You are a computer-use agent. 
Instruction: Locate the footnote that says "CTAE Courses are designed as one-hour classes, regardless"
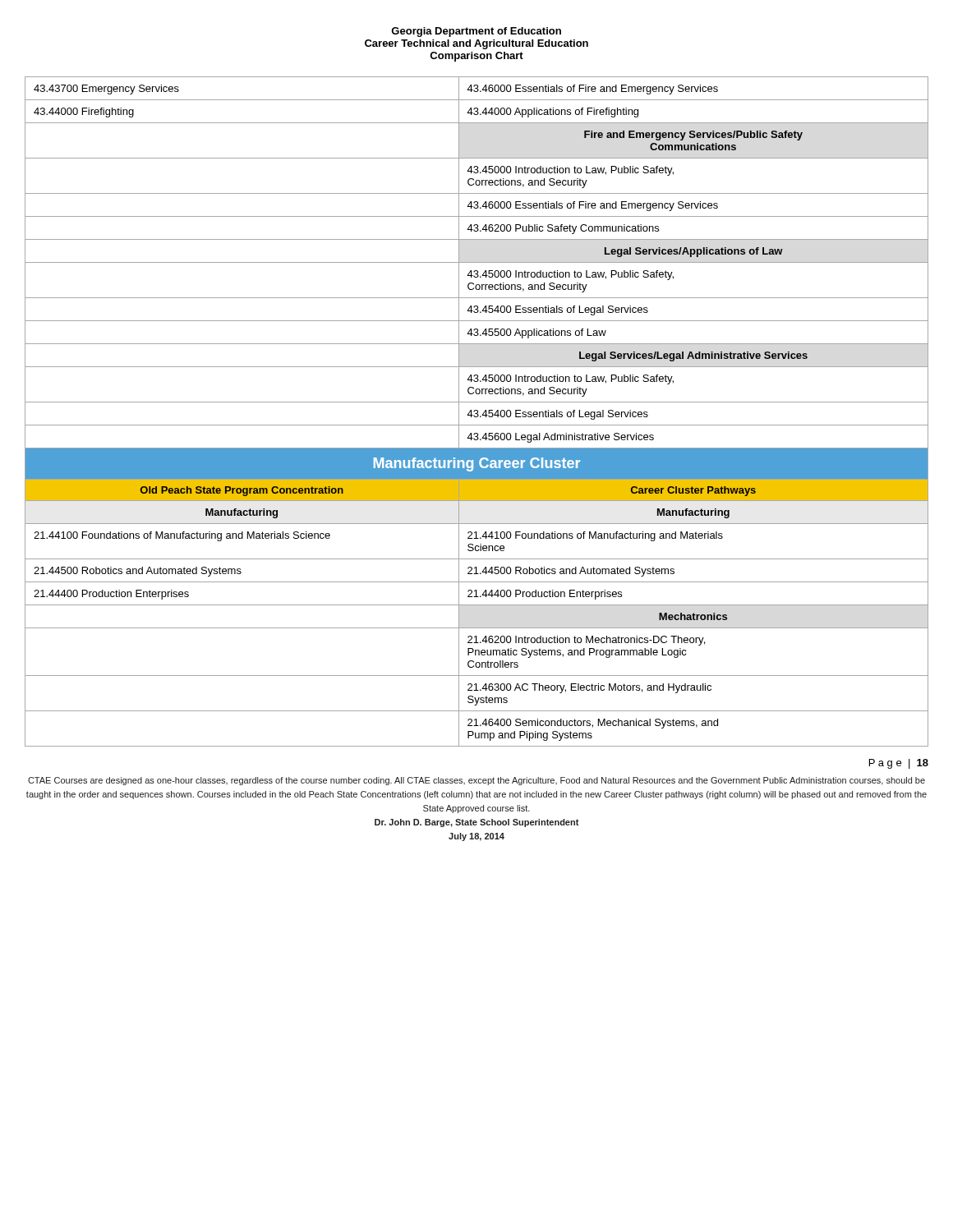click(x=476, y=808)
